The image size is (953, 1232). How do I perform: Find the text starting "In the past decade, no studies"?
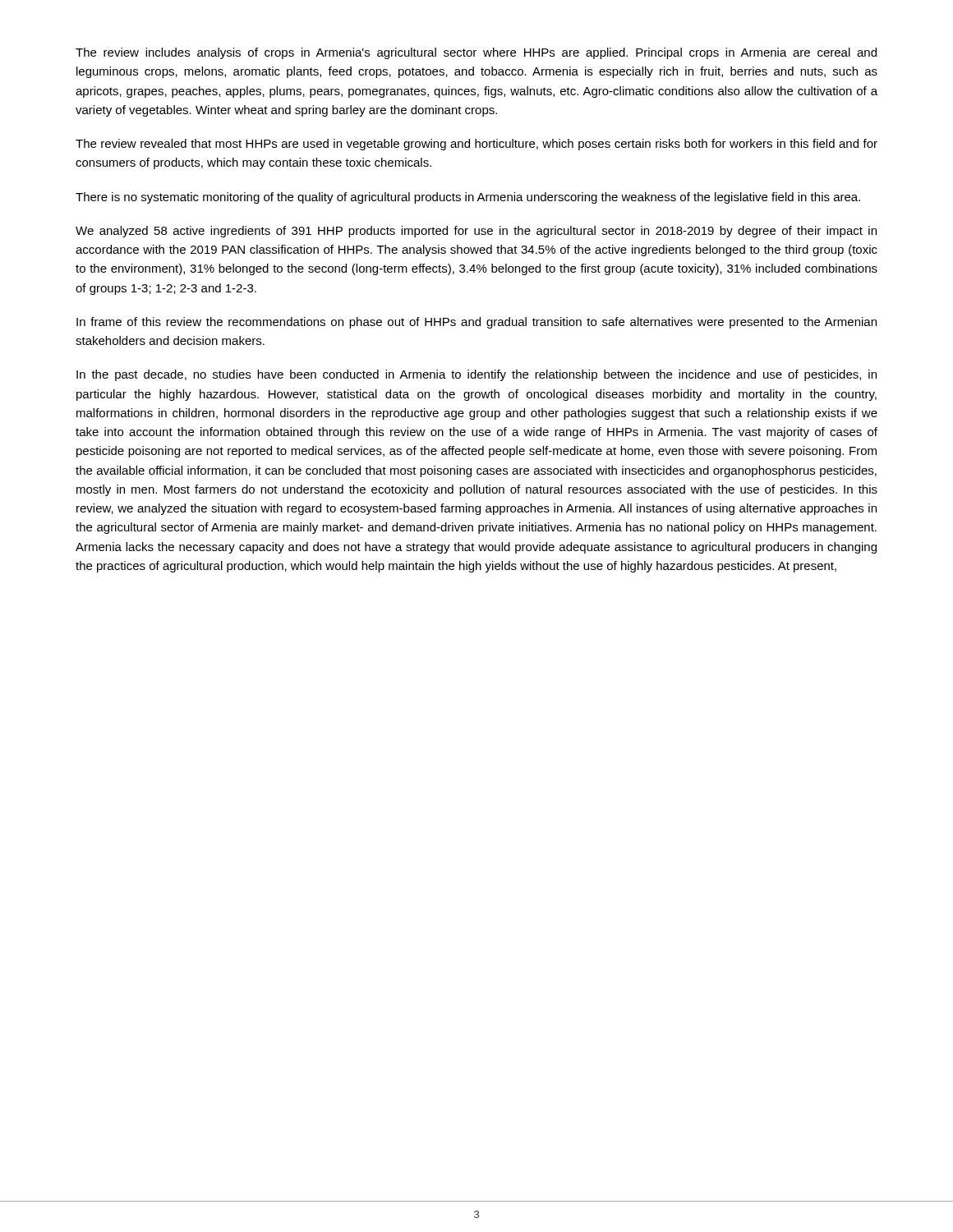point(476,470)
